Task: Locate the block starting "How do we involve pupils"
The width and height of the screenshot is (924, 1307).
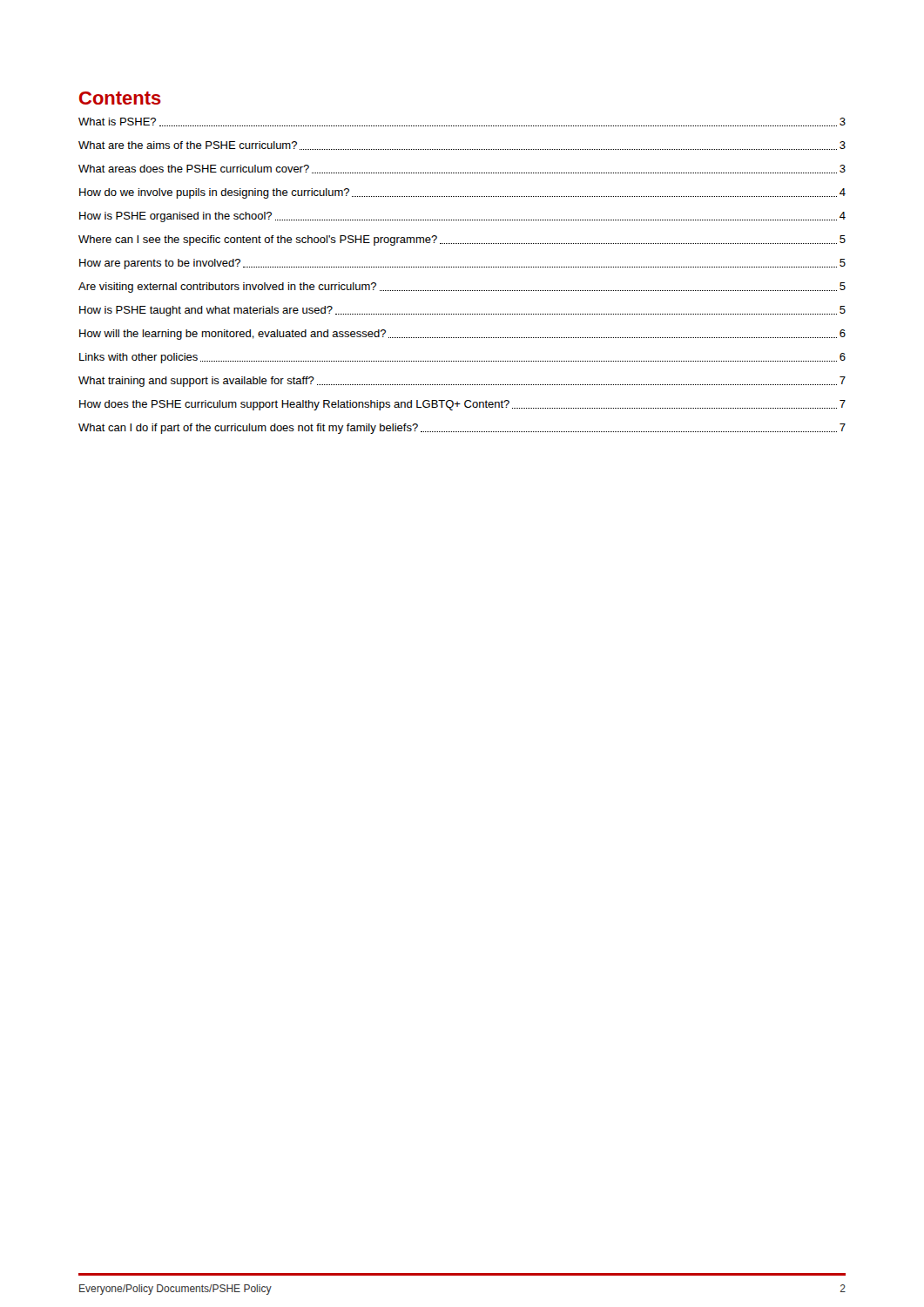Action: (x=462, y=192)
